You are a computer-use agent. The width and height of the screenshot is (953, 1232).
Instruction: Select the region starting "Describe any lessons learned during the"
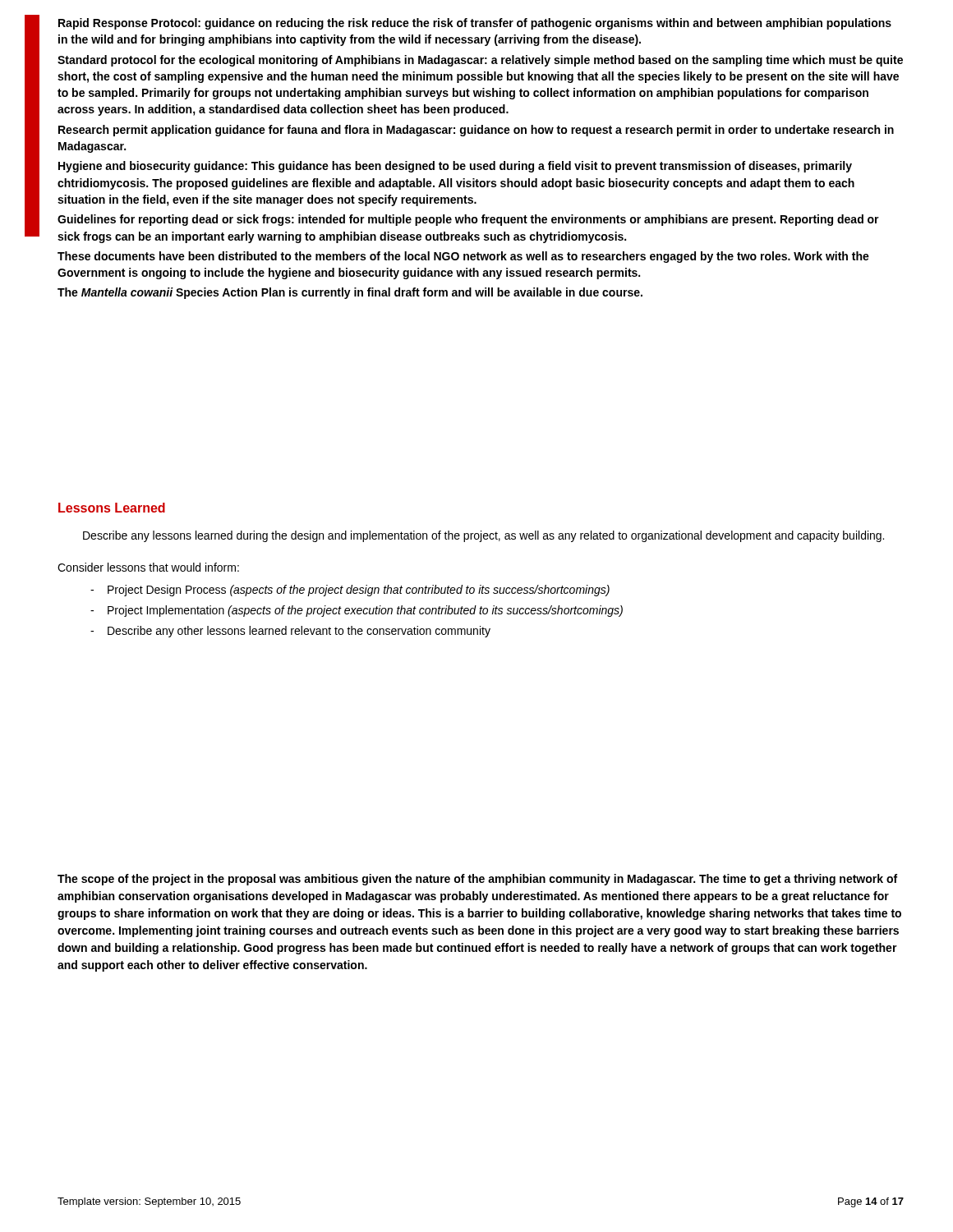click(x=484, y=535)
